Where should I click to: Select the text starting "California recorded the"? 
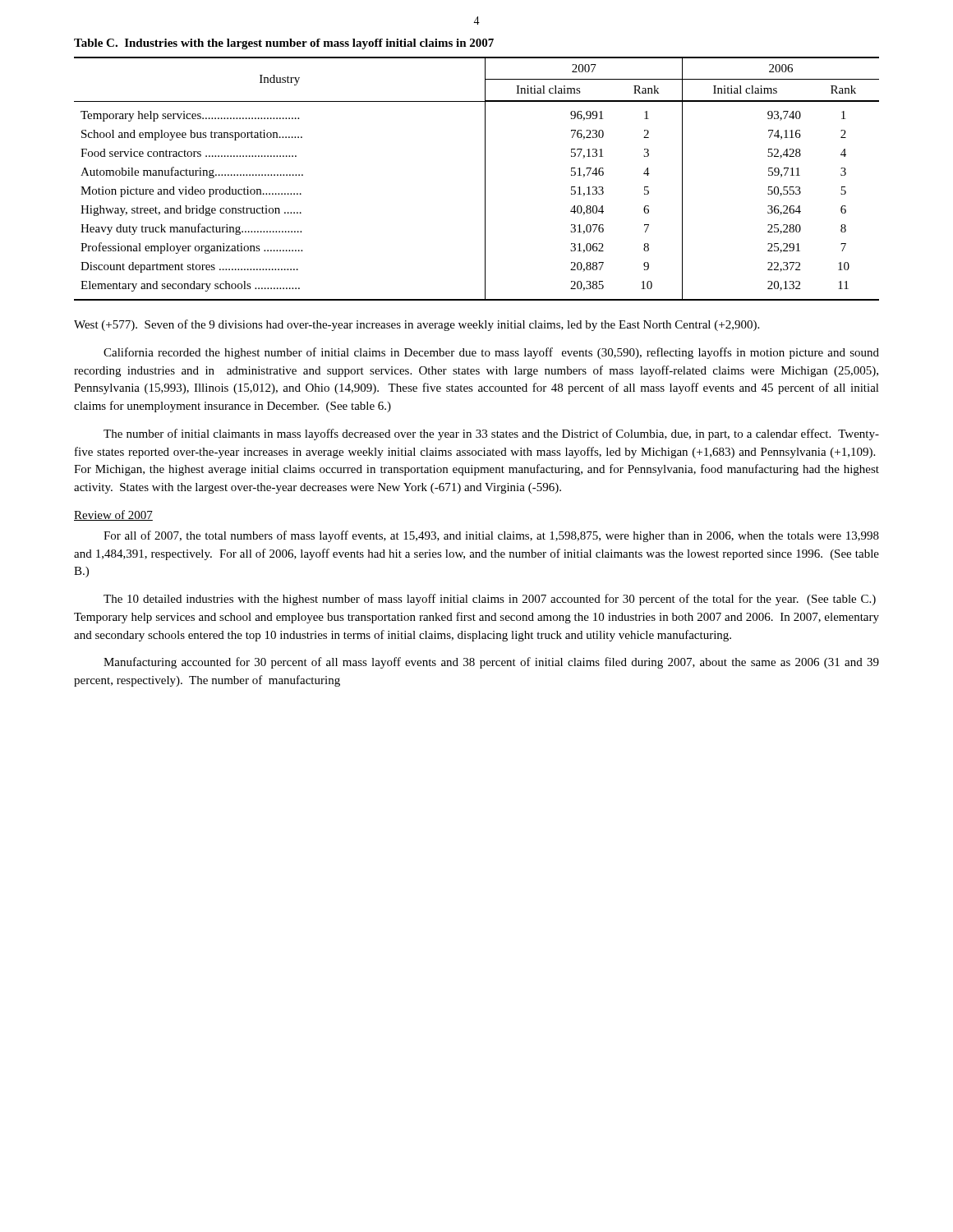click(x=476, y=379)
